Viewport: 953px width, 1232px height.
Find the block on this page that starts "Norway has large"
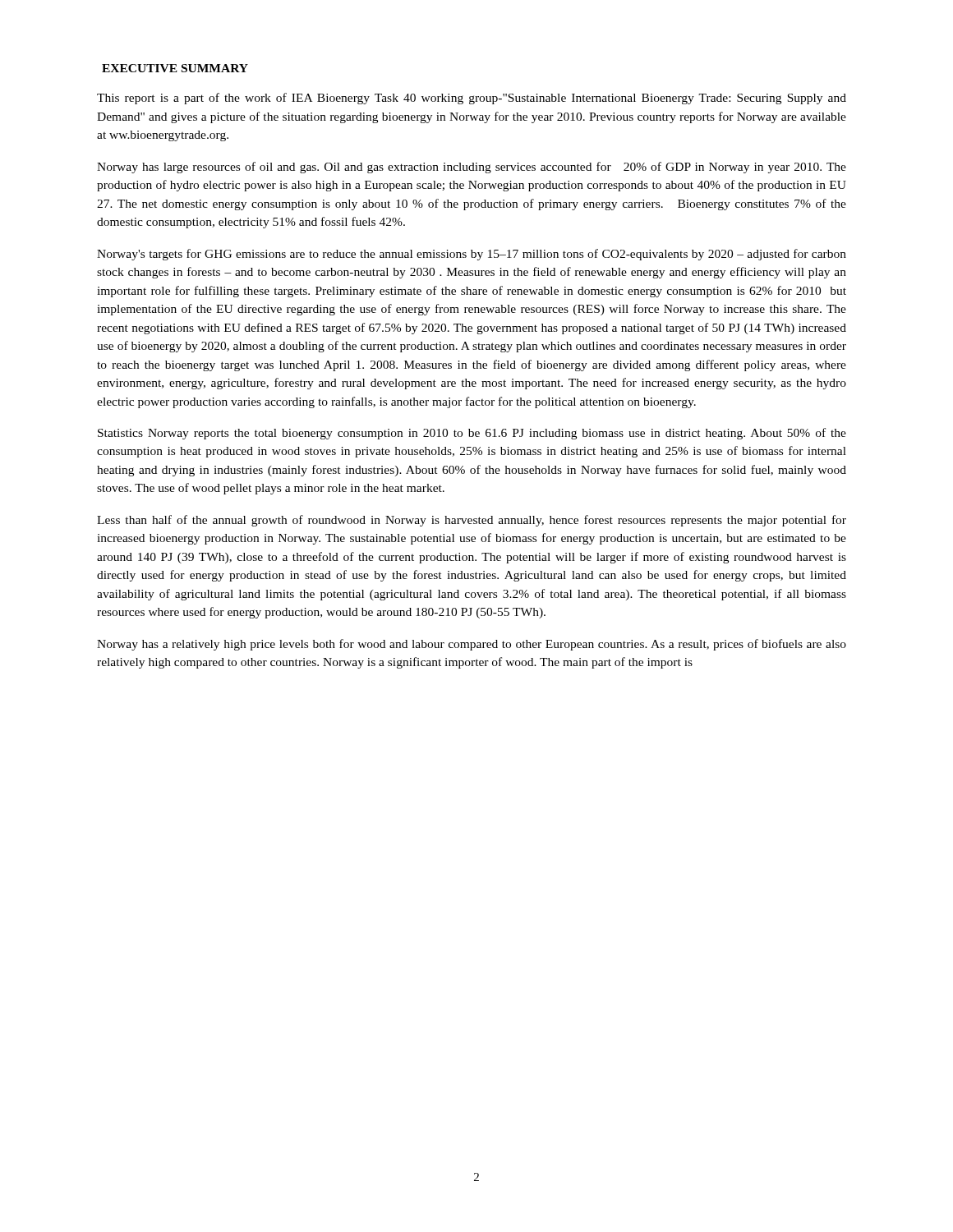tap(472, 194)
